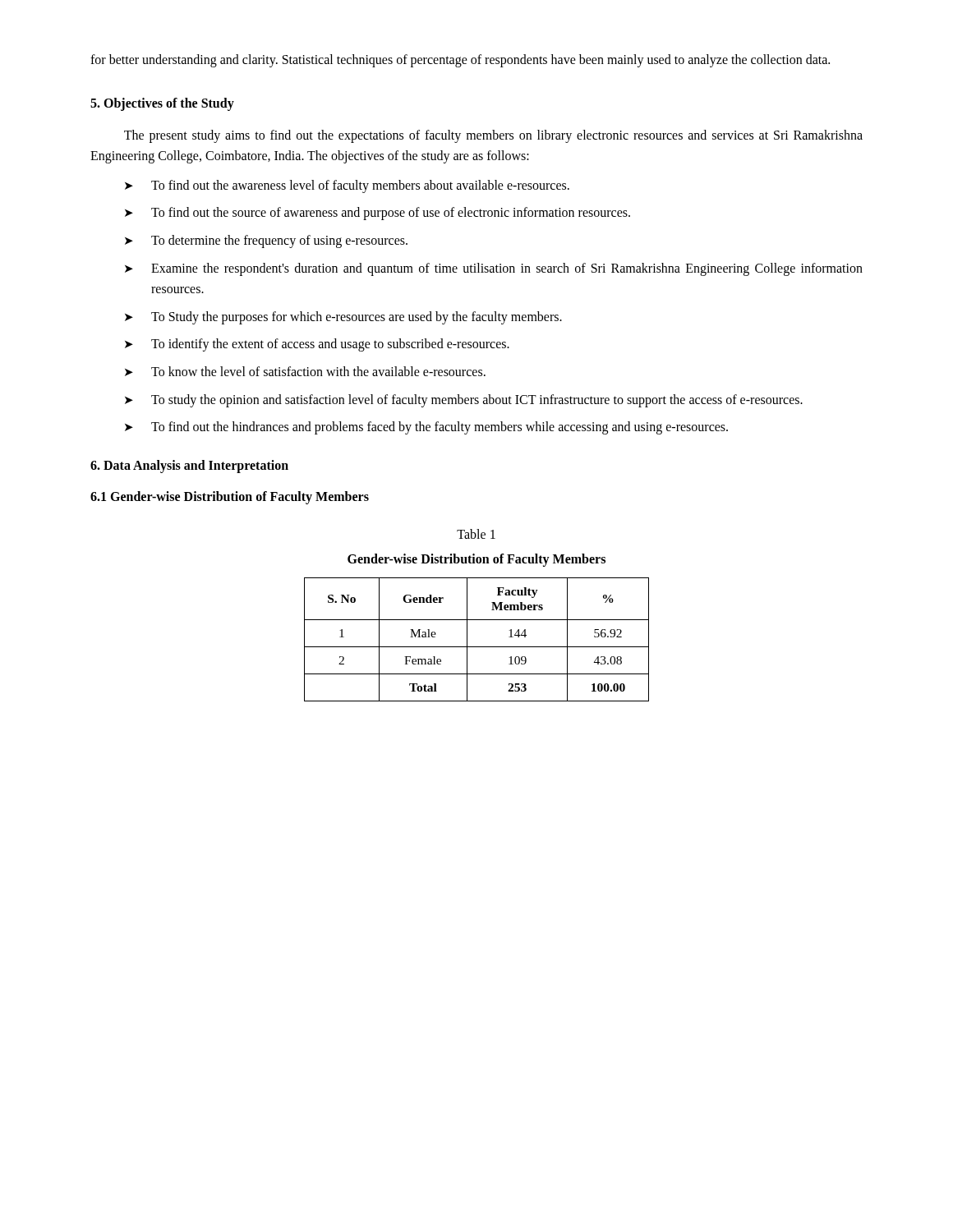Click on the text block starting "Gender-wise Distribution of Faculty Members"
This screenshot has width=953, height=1232.
pyautogui.click(x=476, y=559)
